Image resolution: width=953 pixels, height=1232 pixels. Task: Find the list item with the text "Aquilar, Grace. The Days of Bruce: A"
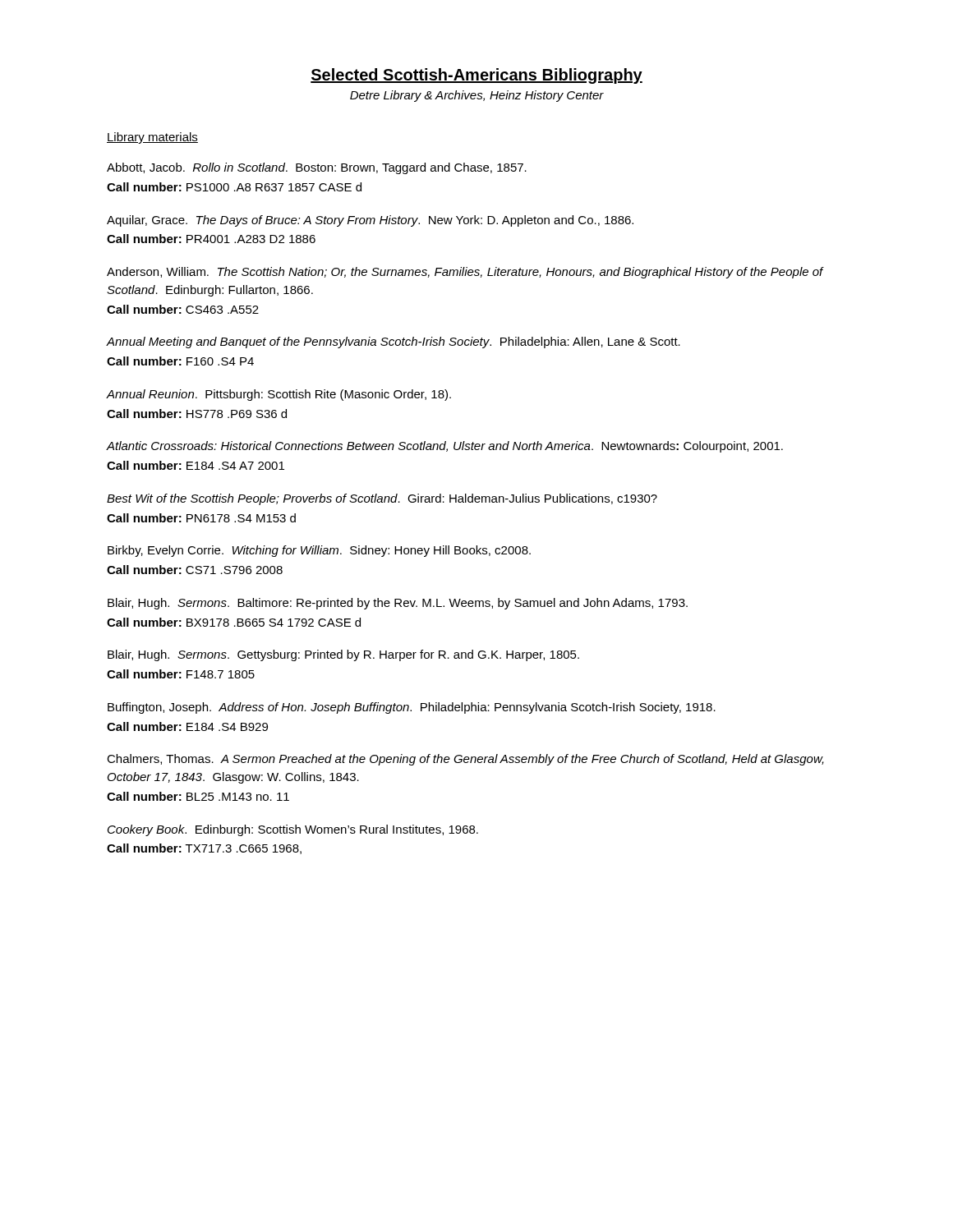pyautogui.click(x=476, y=229)
